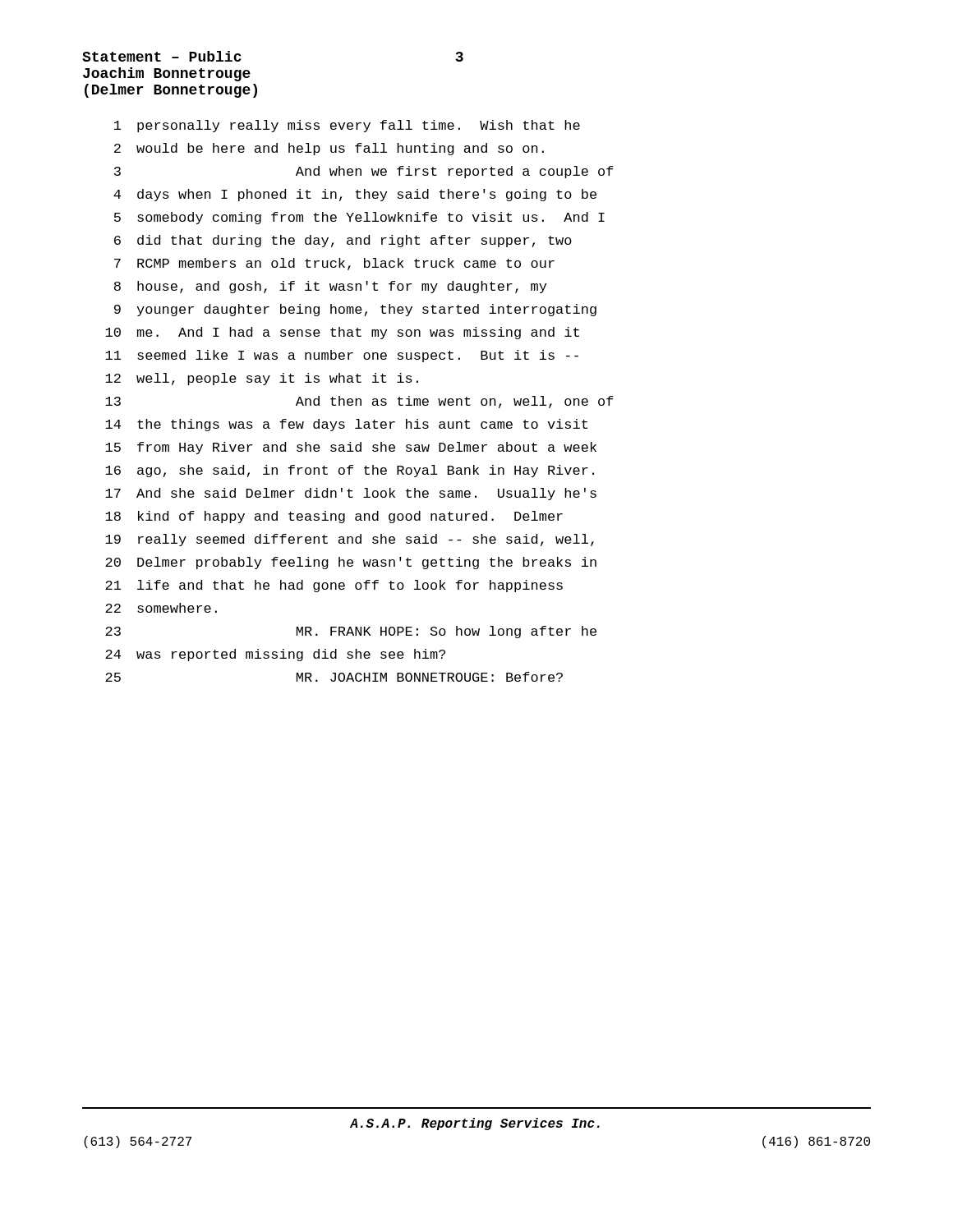953x1232 pixels.
Task: Point to the block beginning "24 was reported missing did she"
Action: click(x=275, y=655)
